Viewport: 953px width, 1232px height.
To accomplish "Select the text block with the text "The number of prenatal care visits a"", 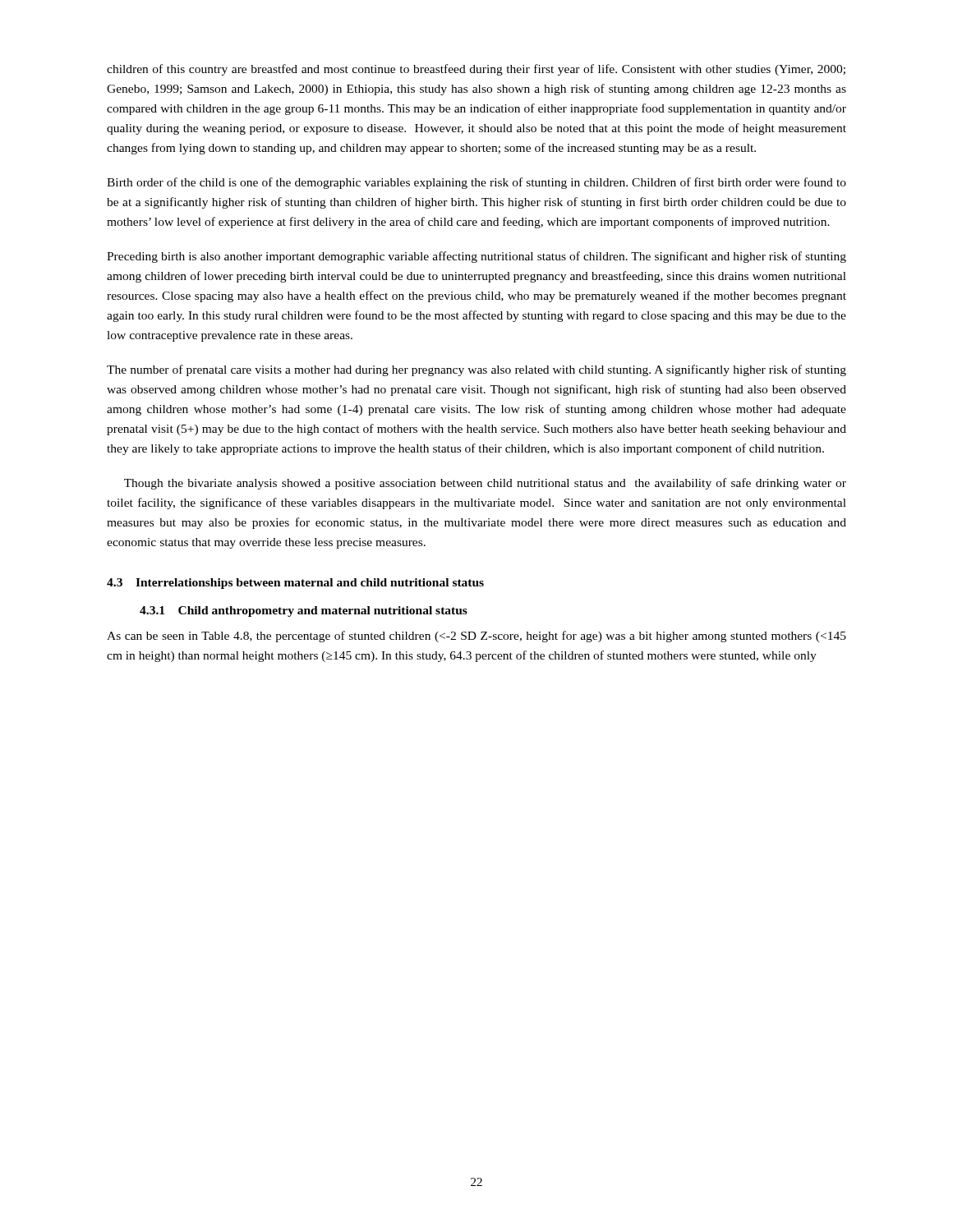I will pyautogui.click(x=476, y=409).
